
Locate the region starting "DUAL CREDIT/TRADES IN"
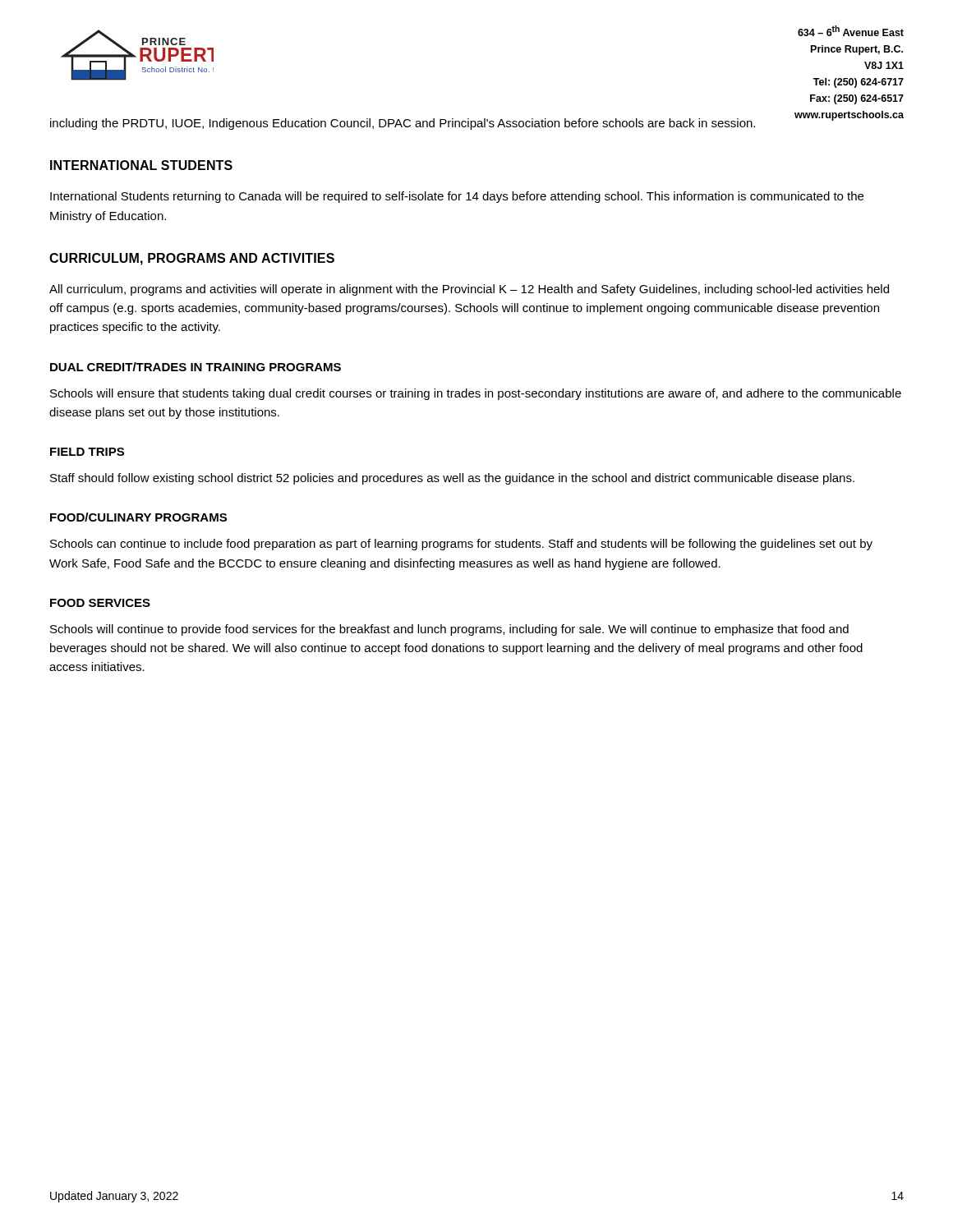(x=195, y=366)
